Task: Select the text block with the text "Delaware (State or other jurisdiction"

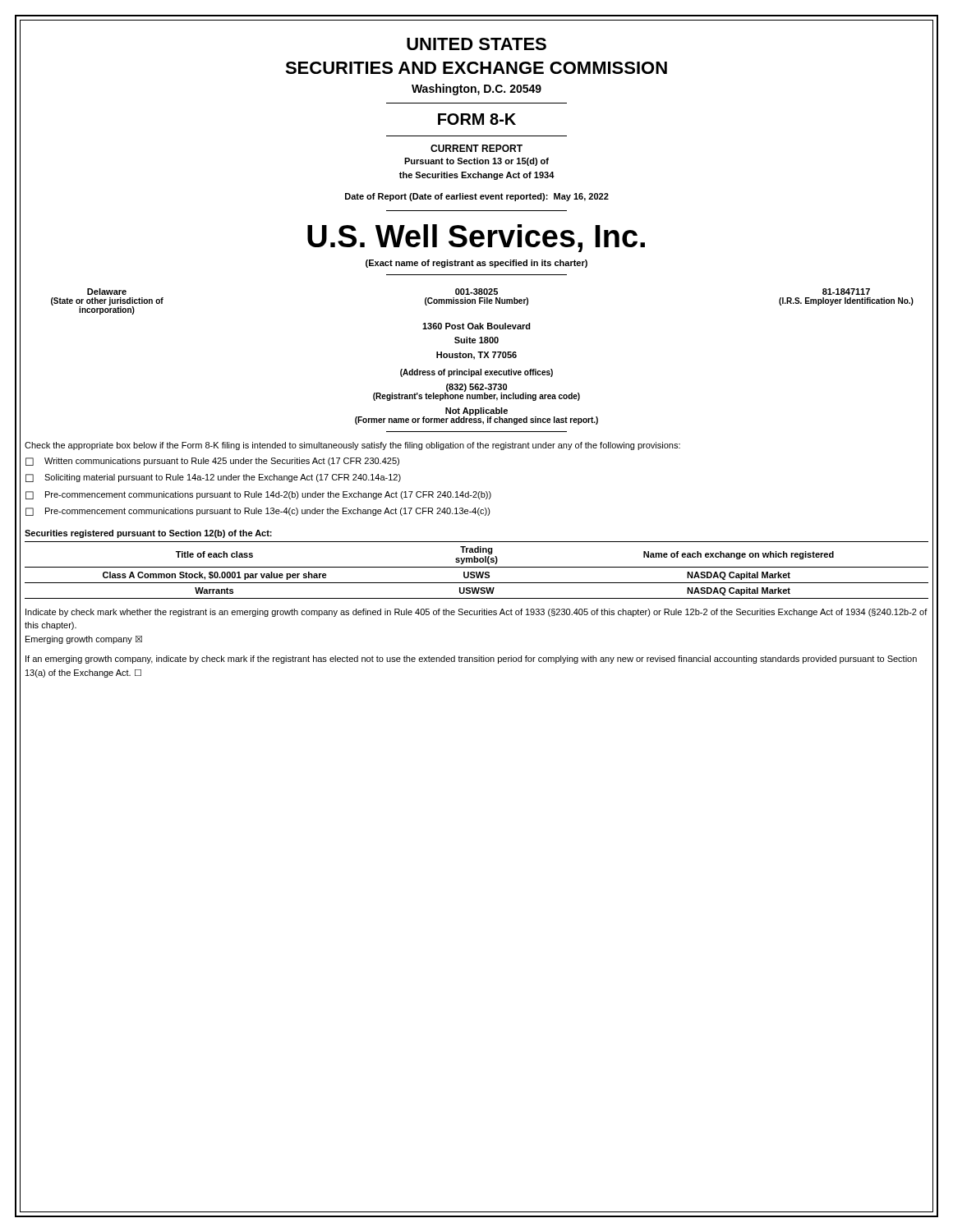Action: point(107,300)
